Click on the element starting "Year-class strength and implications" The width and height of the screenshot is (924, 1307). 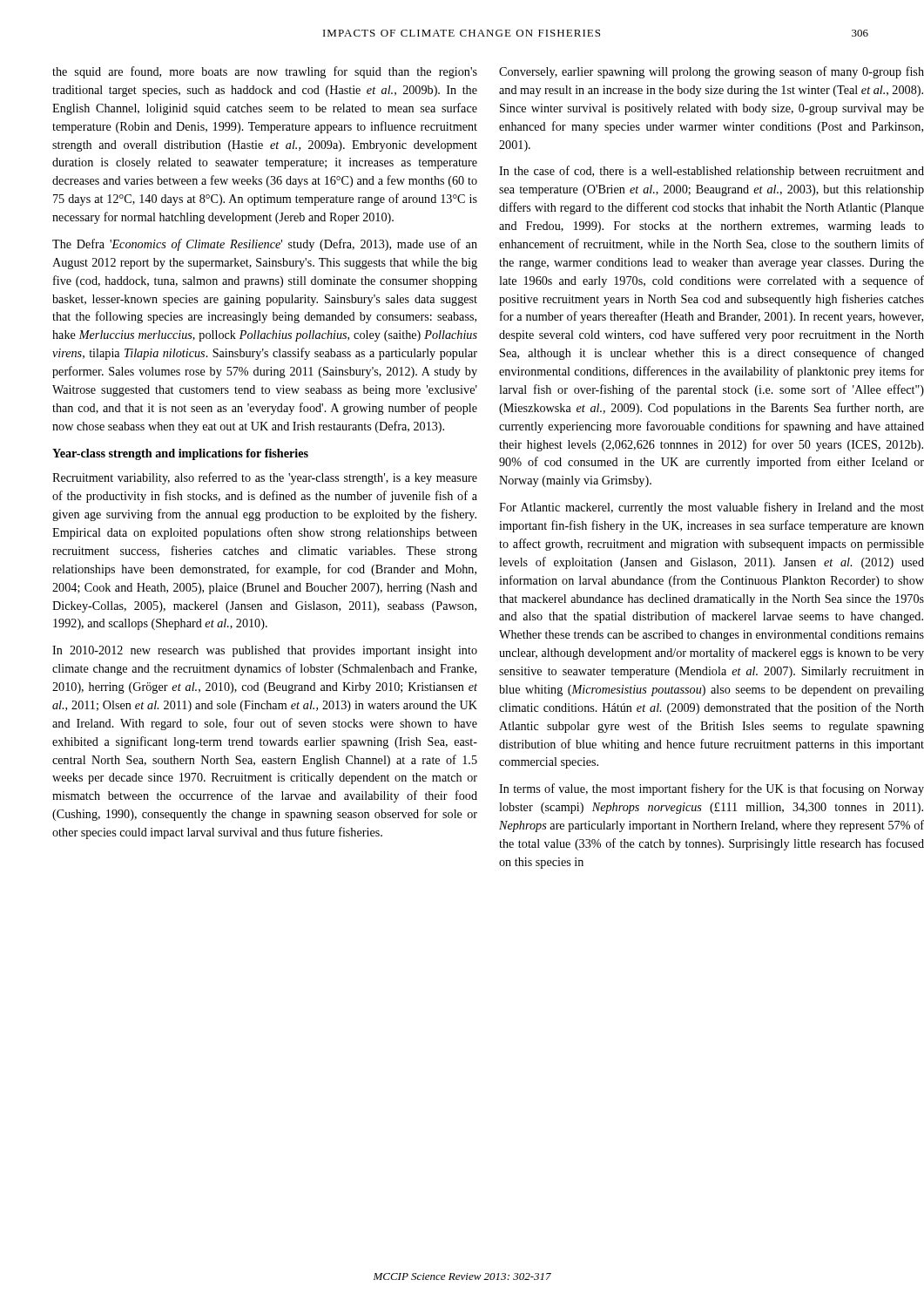tap(180, 453)
